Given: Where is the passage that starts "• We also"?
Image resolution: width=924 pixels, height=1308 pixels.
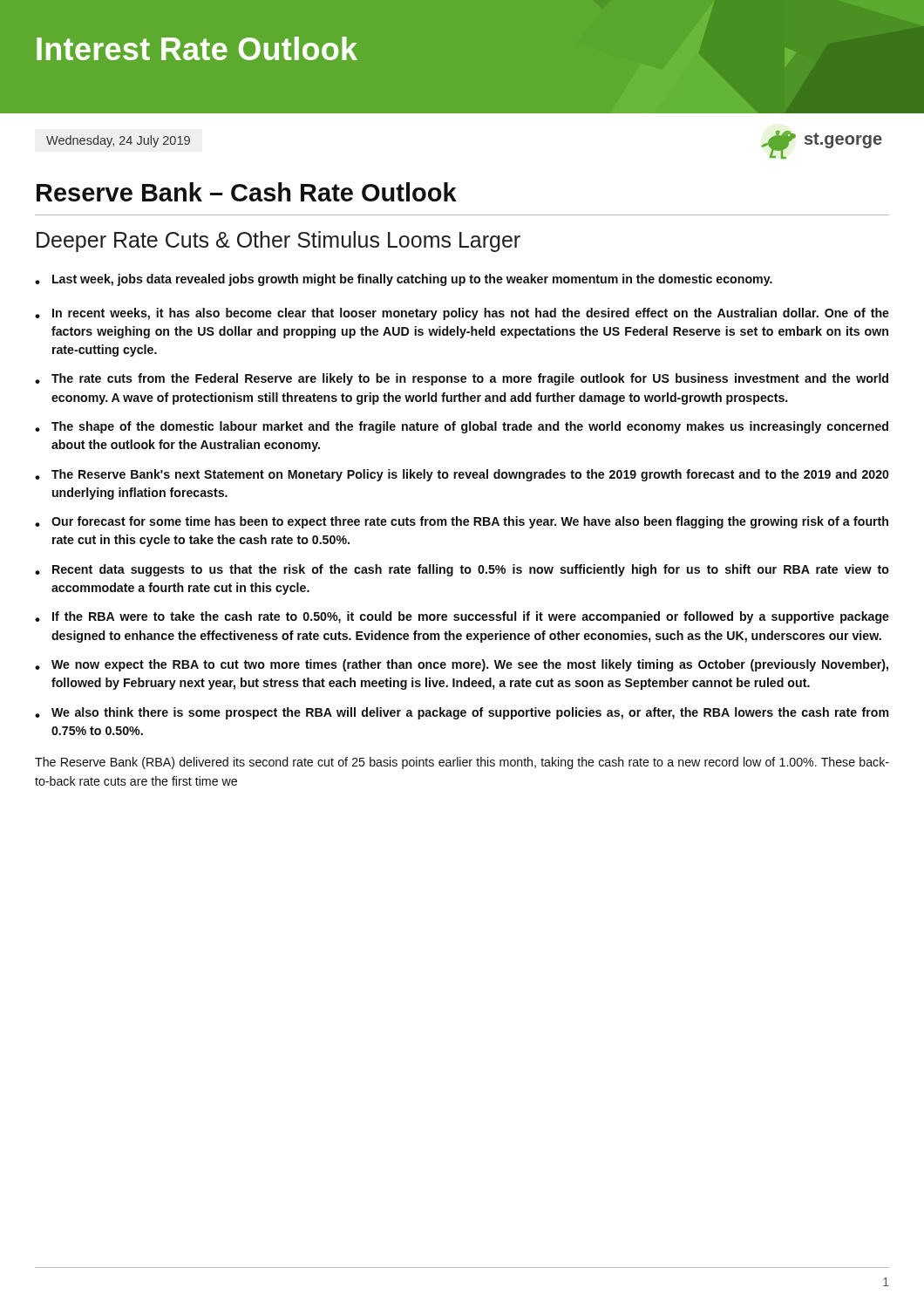Looking at the screenshot, I should tap(462, 722).
